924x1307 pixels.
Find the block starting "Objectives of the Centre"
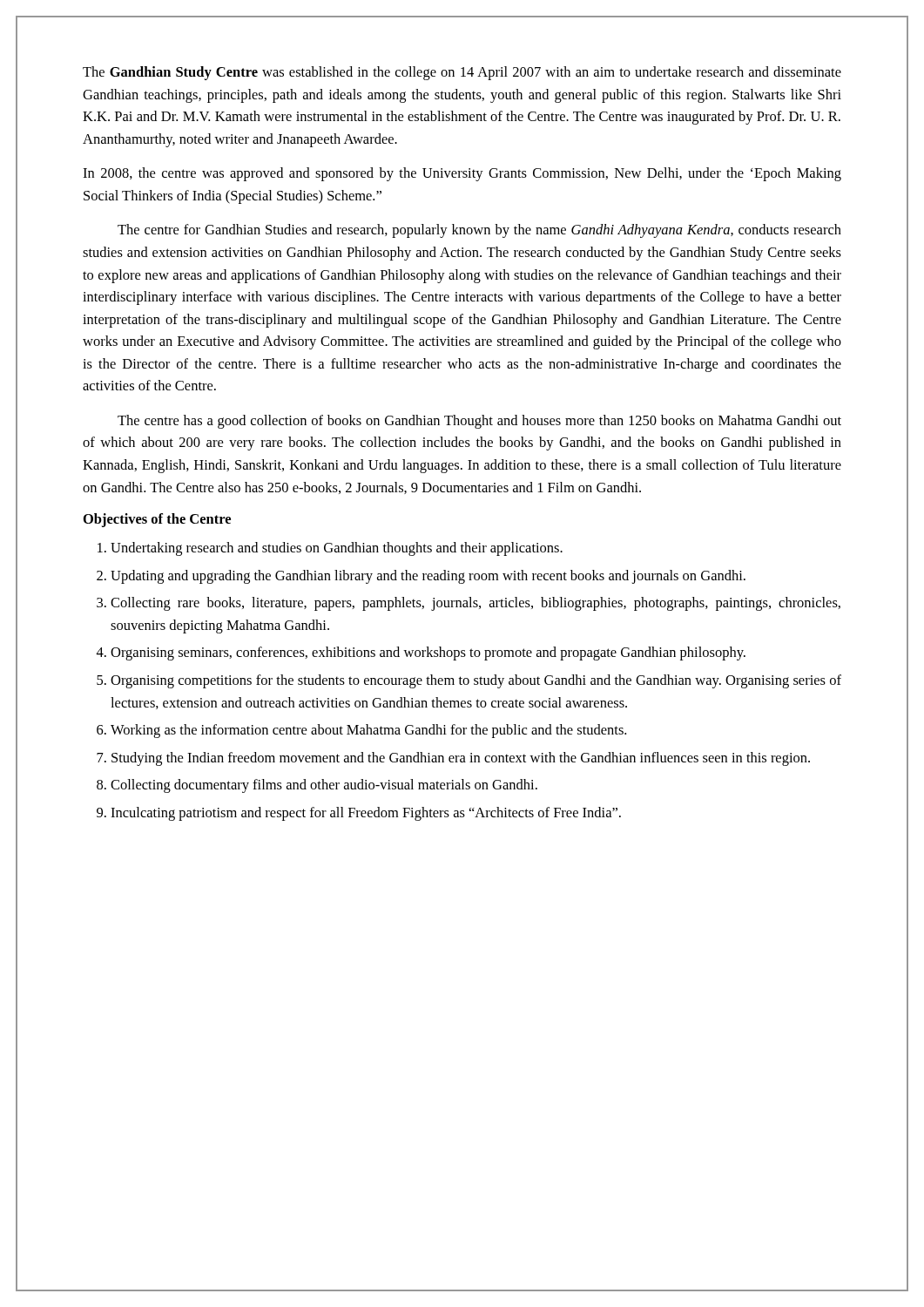(157, 519)
